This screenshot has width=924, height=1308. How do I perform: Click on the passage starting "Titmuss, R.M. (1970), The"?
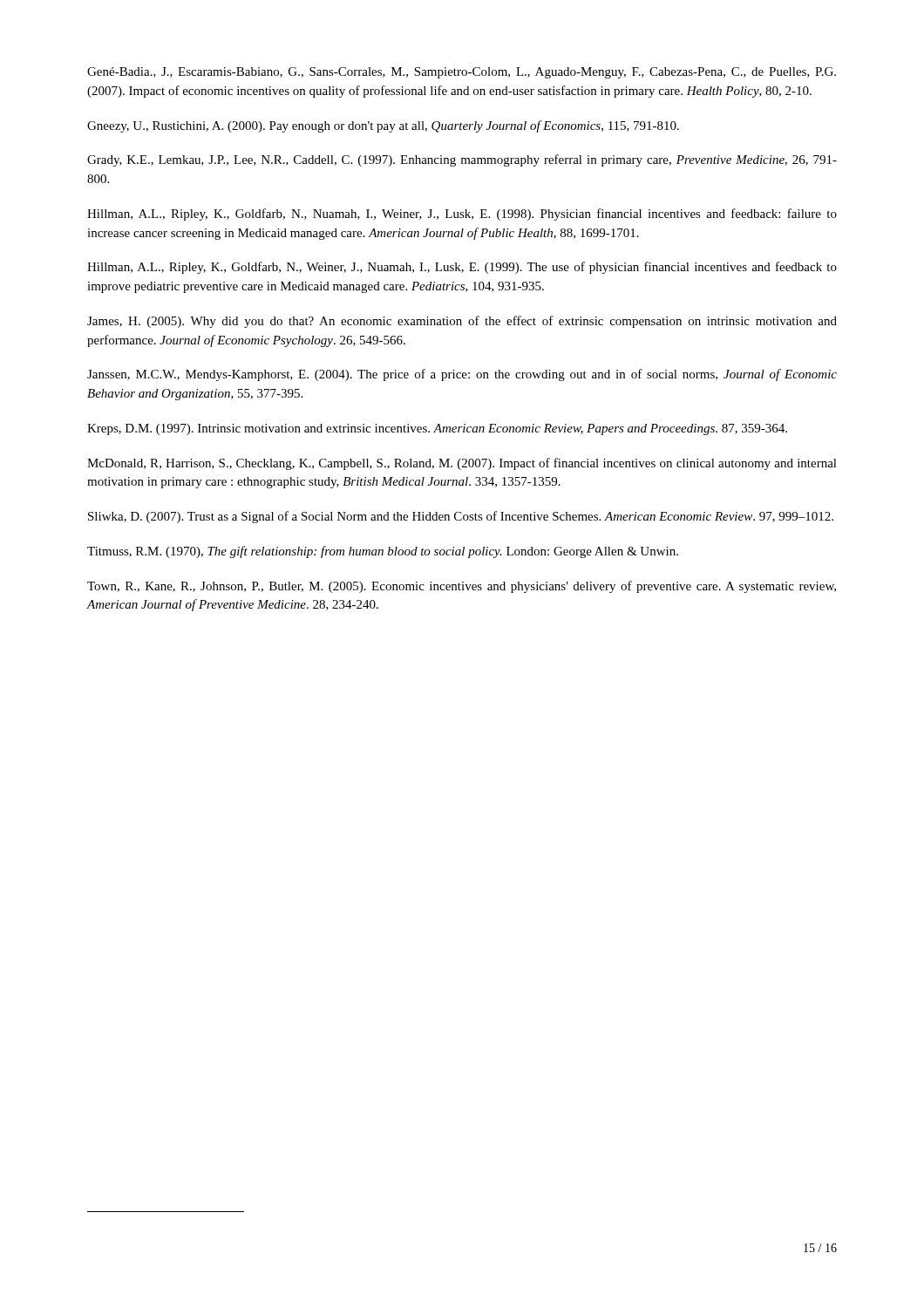(383, 551)
